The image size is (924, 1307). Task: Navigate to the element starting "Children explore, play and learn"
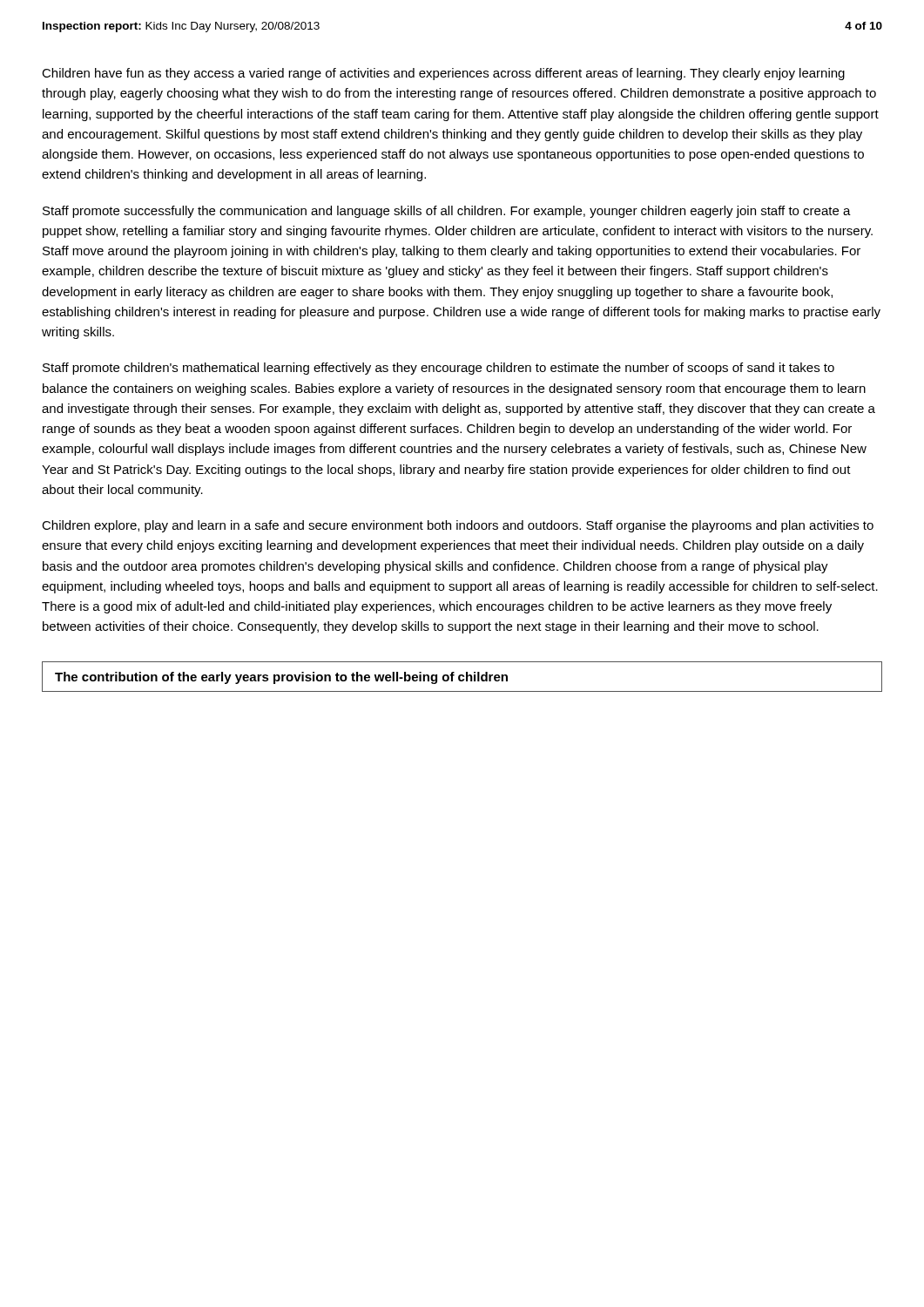pos(460,576)
